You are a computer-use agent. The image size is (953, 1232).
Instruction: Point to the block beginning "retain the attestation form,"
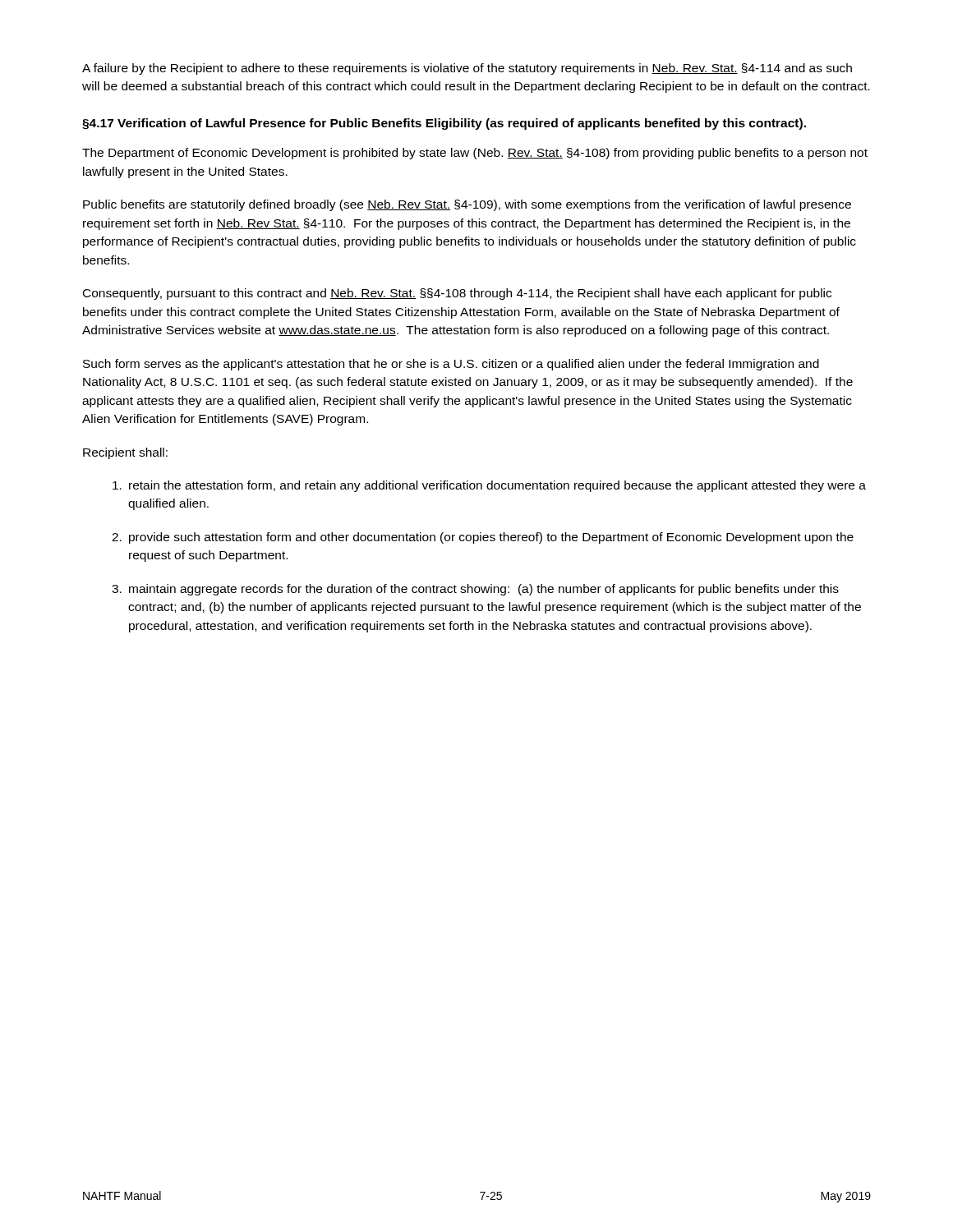click(x=476, y=495)
